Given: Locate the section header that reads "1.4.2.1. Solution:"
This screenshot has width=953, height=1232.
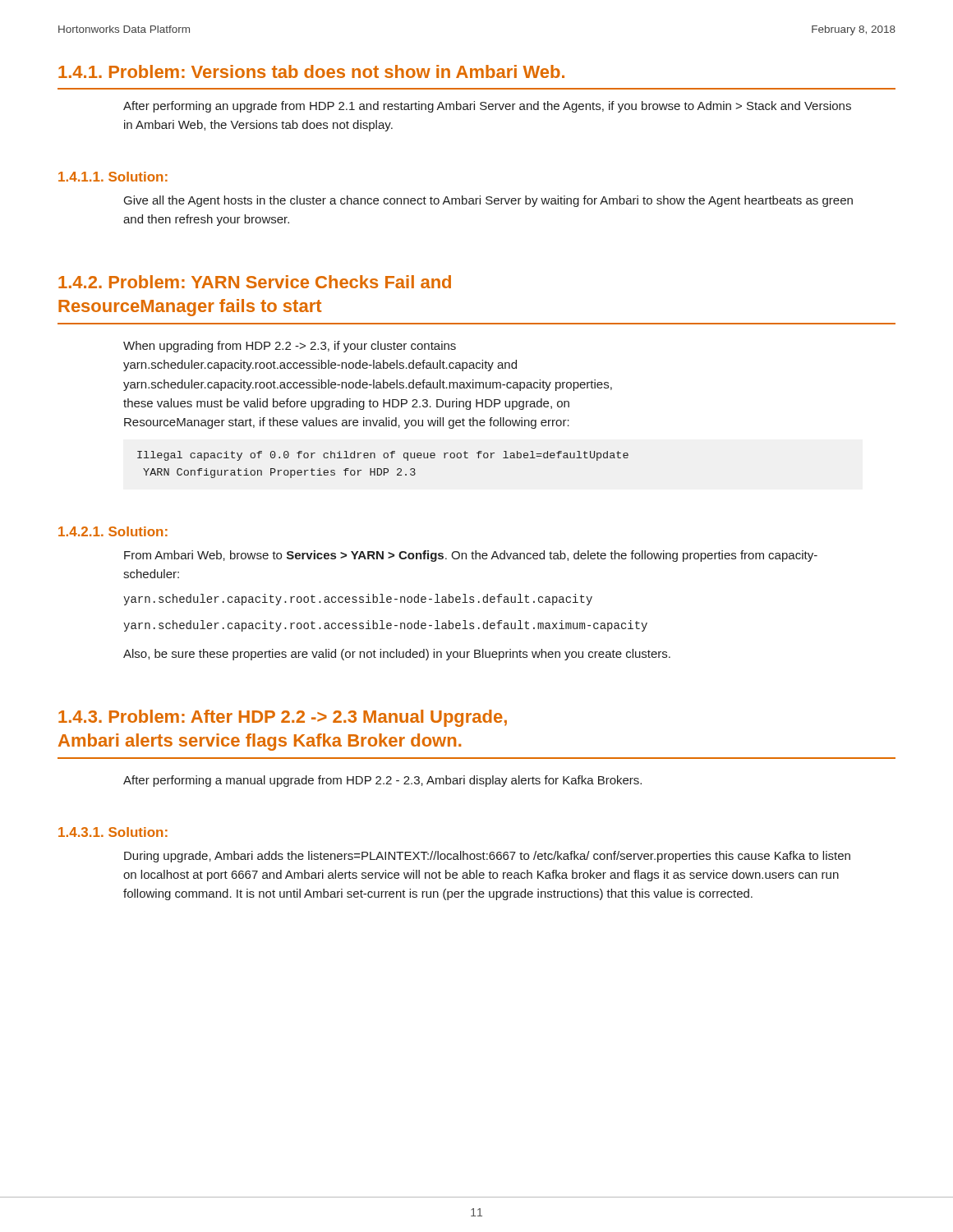Looking at the screenshot, I should [x=113, y=532].
